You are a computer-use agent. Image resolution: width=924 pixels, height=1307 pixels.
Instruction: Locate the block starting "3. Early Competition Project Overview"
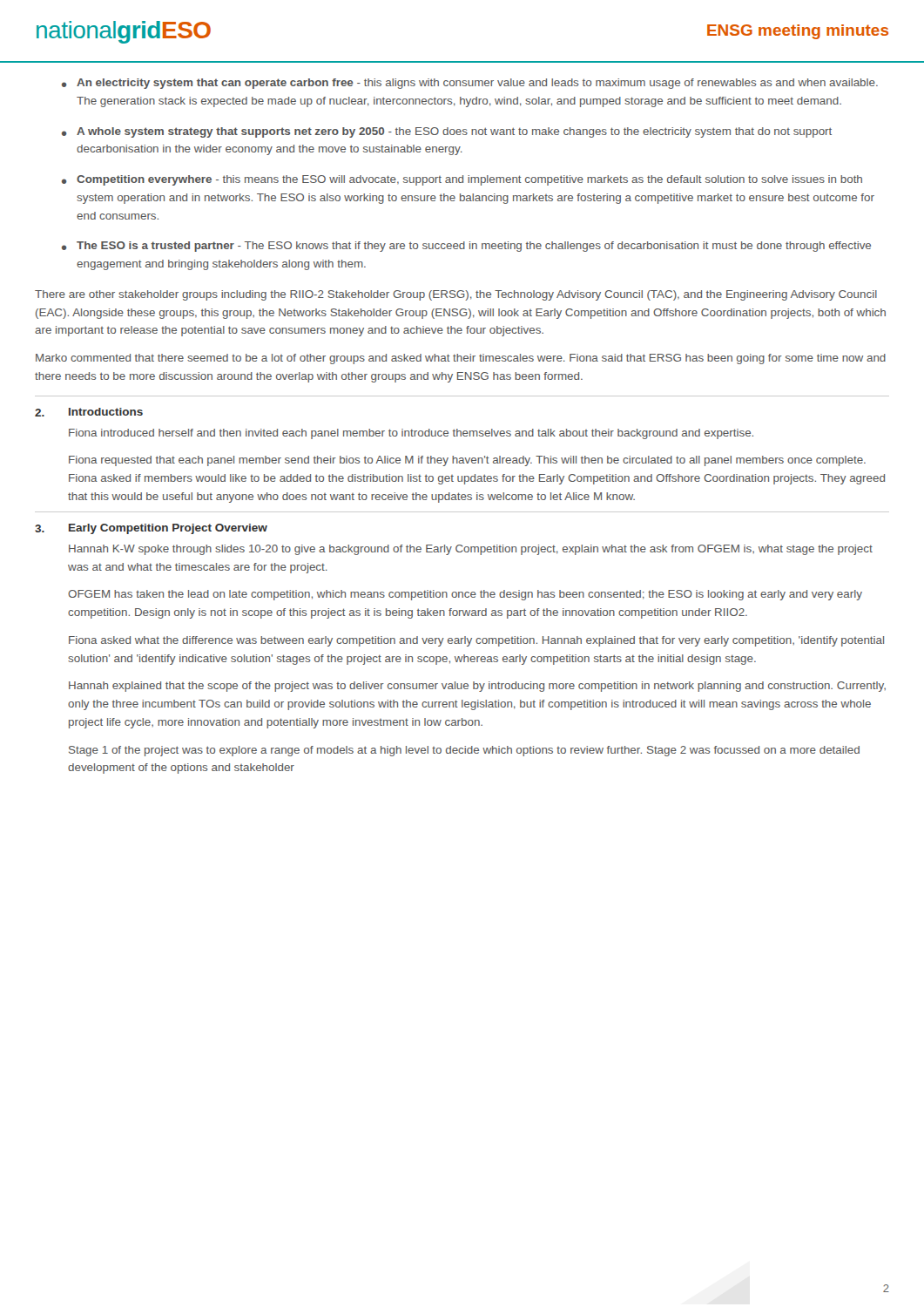151,528
